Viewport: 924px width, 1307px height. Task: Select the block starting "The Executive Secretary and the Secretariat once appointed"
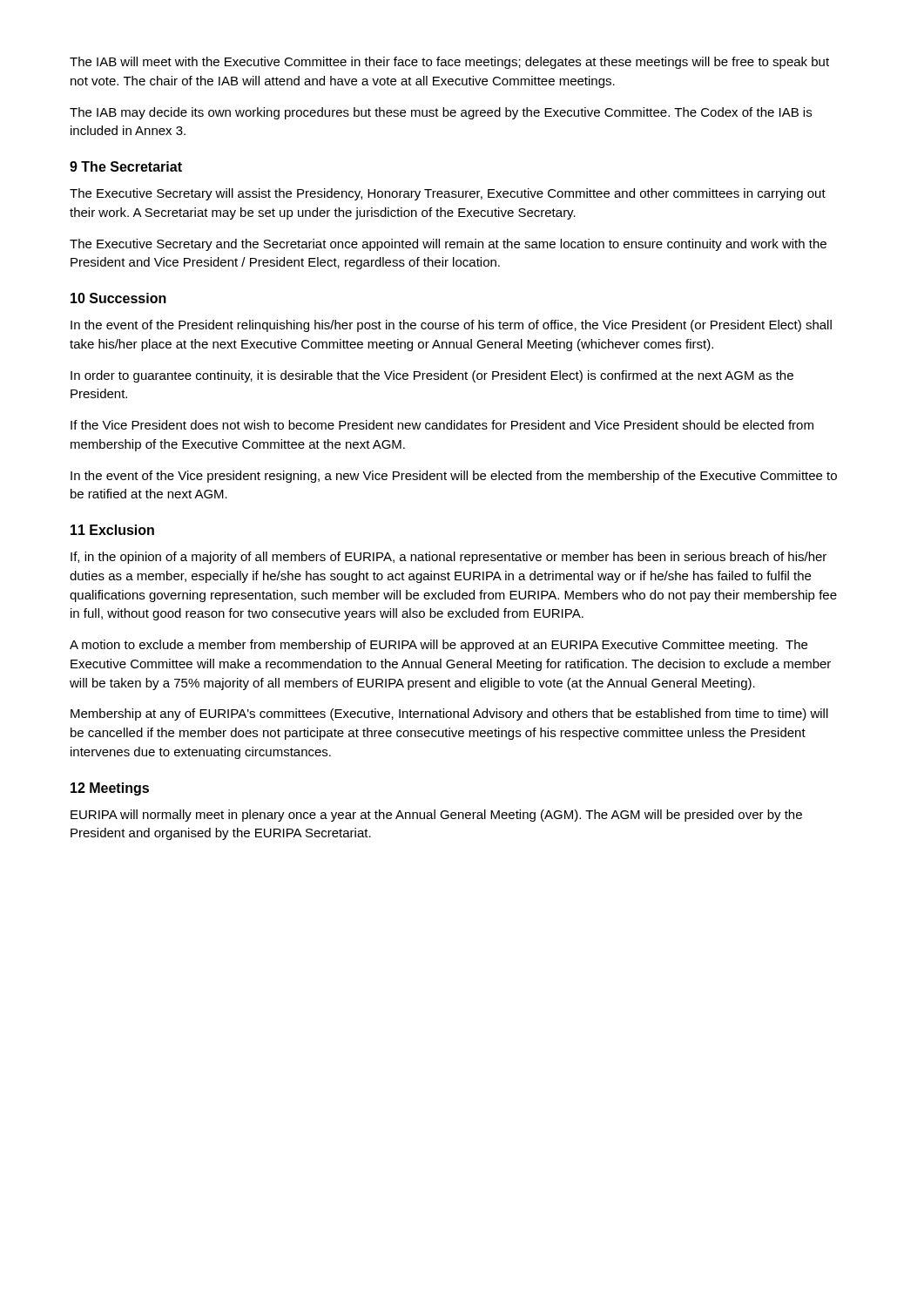[448, 253]
